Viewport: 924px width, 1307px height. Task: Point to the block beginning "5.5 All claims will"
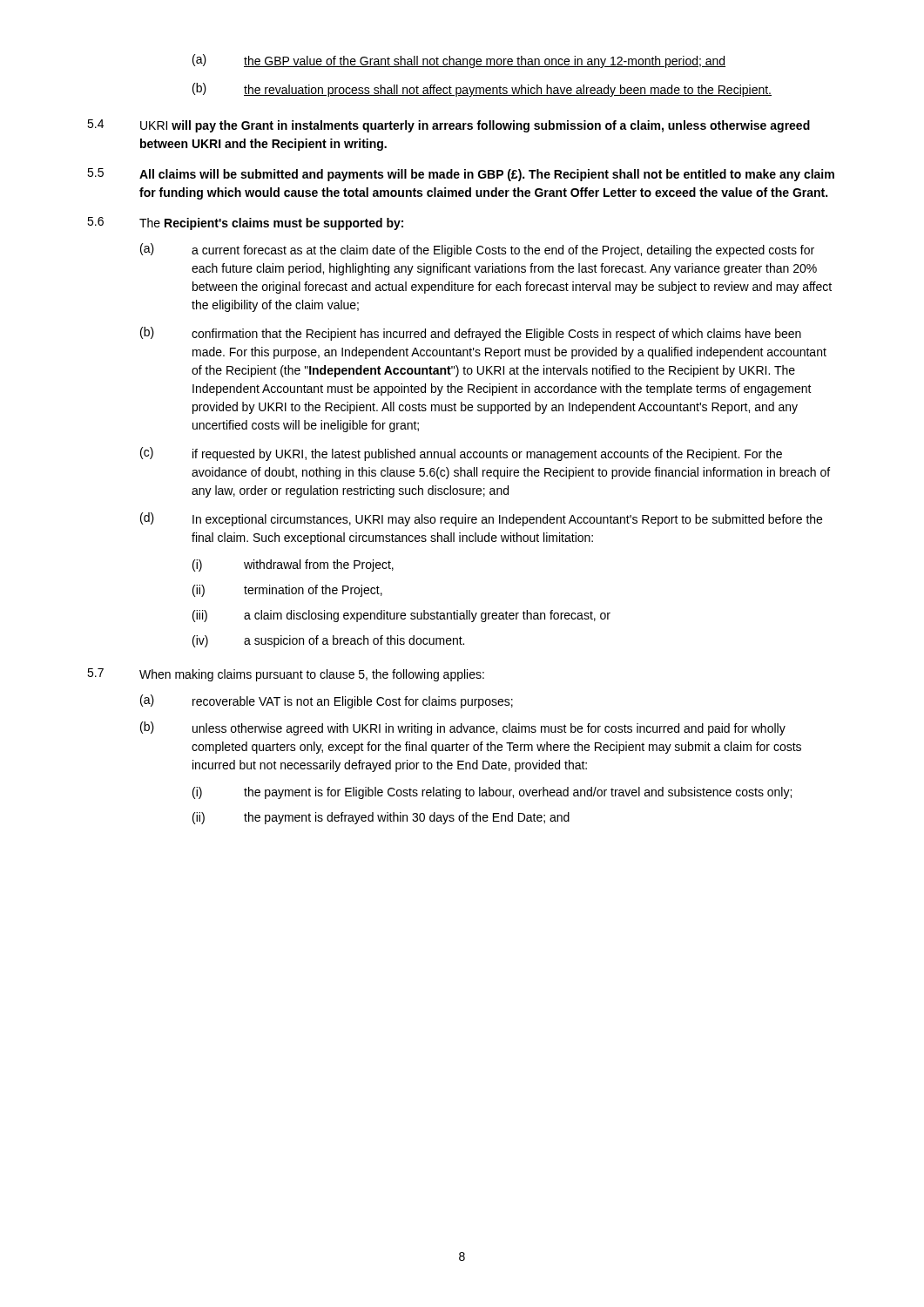click(462, 184)
